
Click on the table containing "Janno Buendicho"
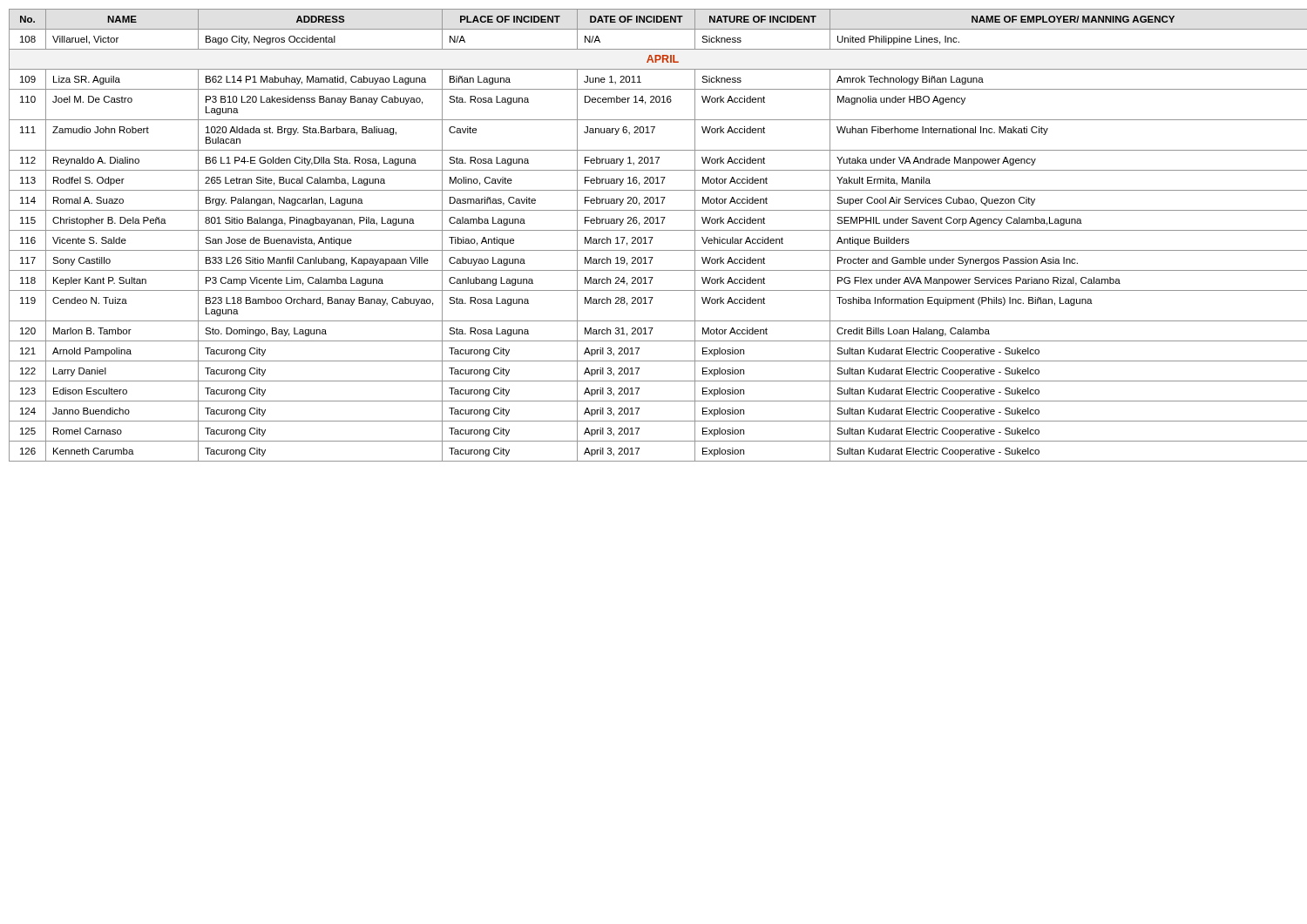(x=654, y=235)
